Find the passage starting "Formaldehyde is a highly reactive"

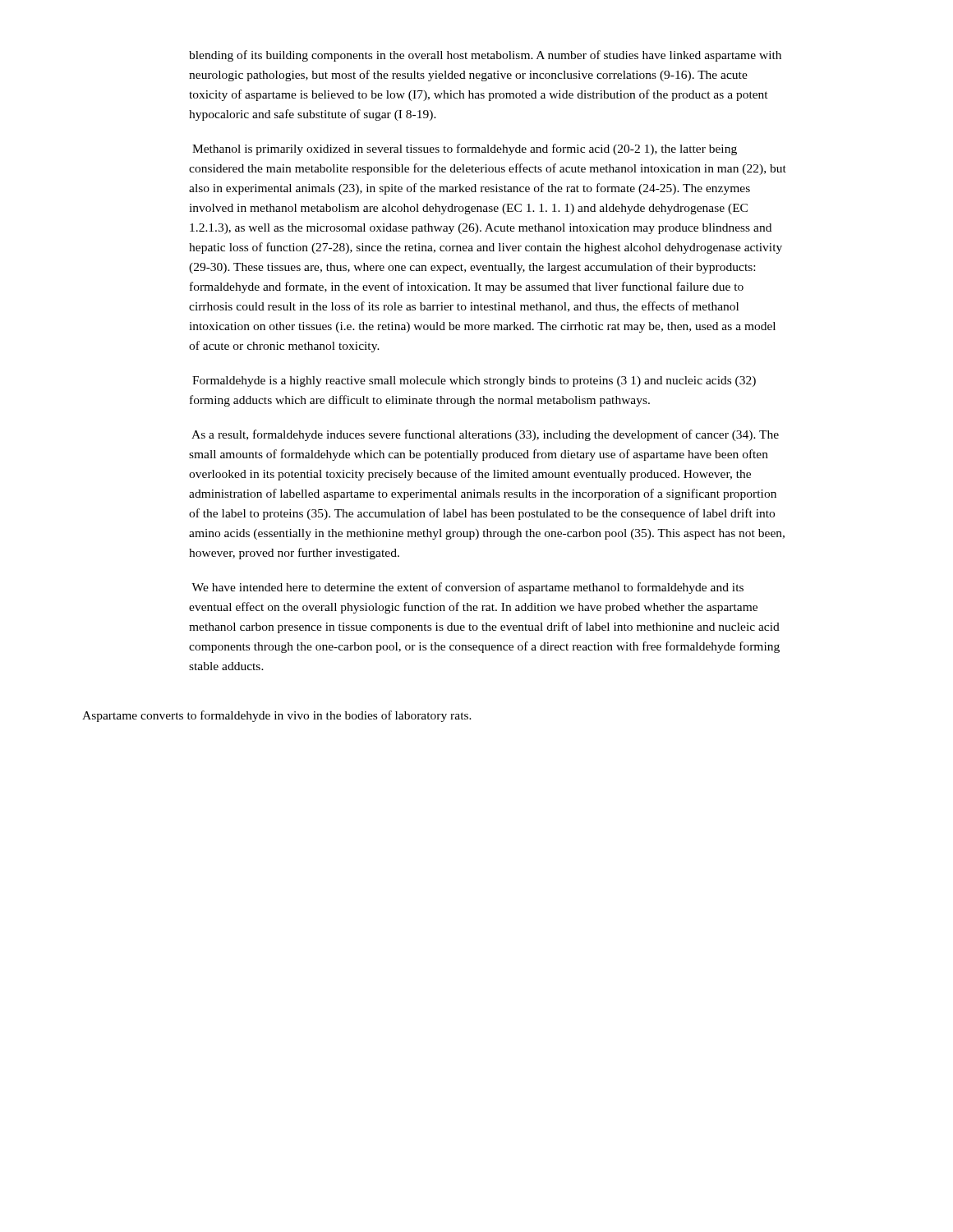(x=473, y=390)
